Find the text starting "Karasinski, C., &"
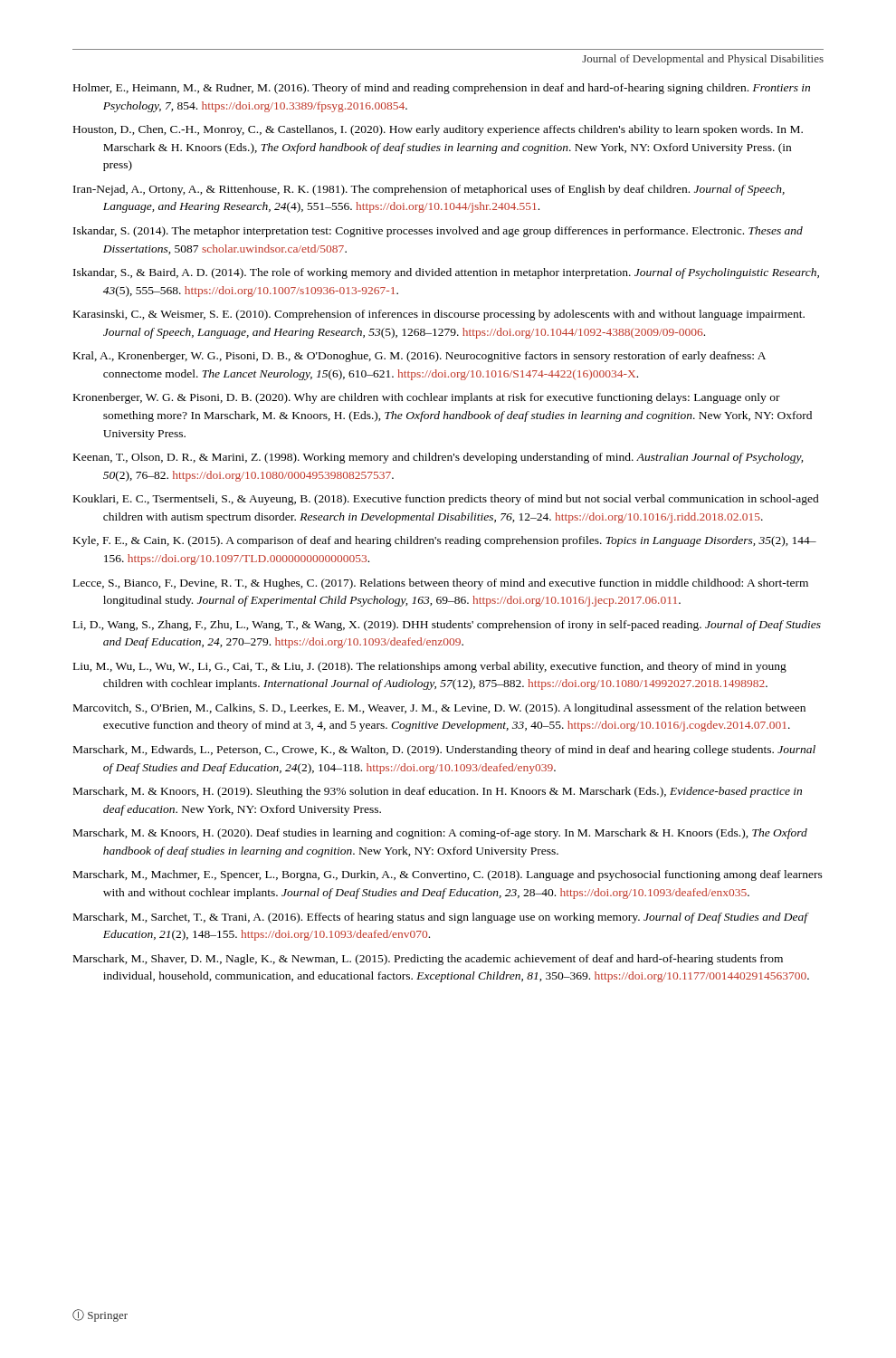 (439, 323)
